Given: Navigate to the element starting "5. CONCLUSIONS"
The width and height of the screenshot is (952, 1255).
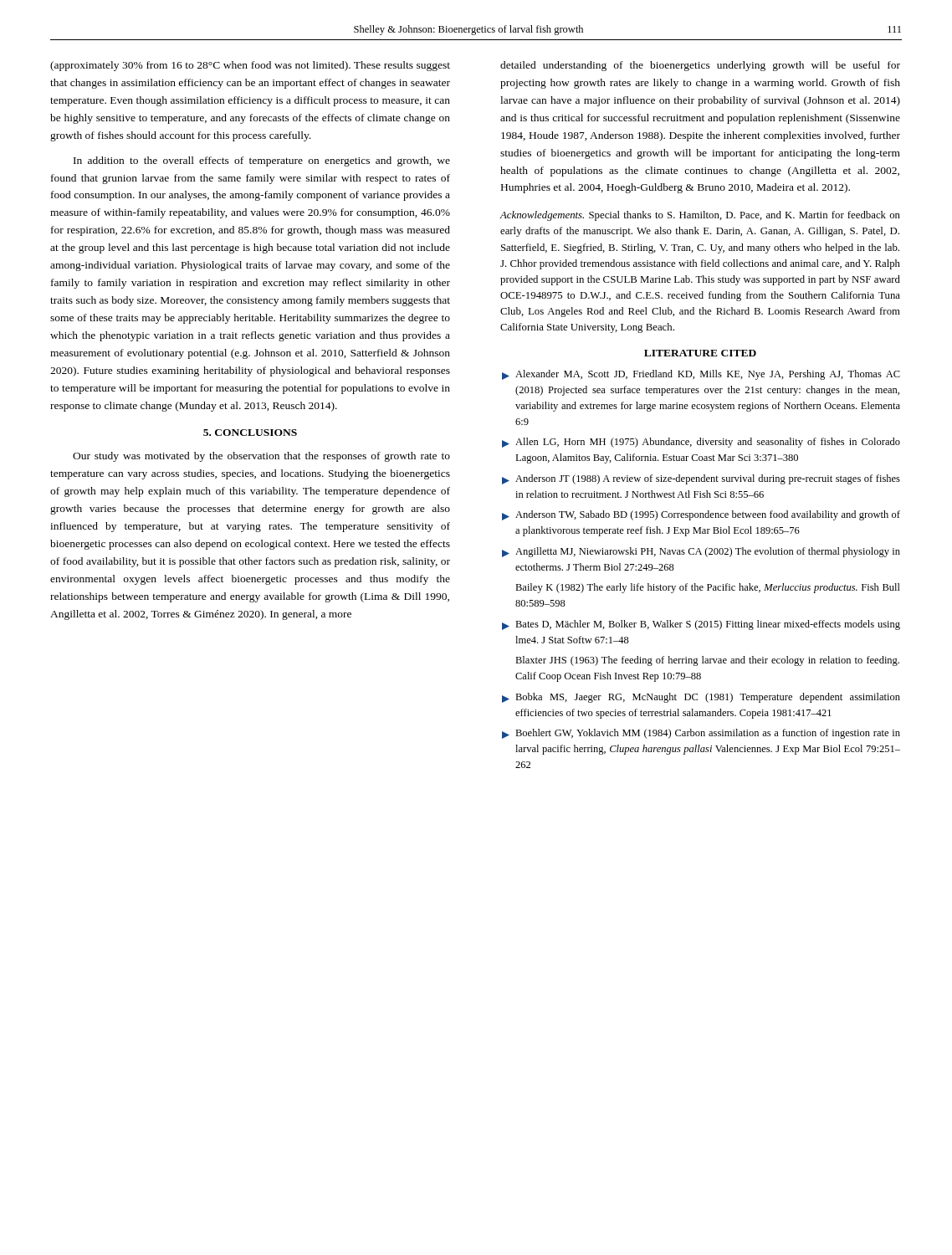Looking at the screenshot, I should [250, 432].
